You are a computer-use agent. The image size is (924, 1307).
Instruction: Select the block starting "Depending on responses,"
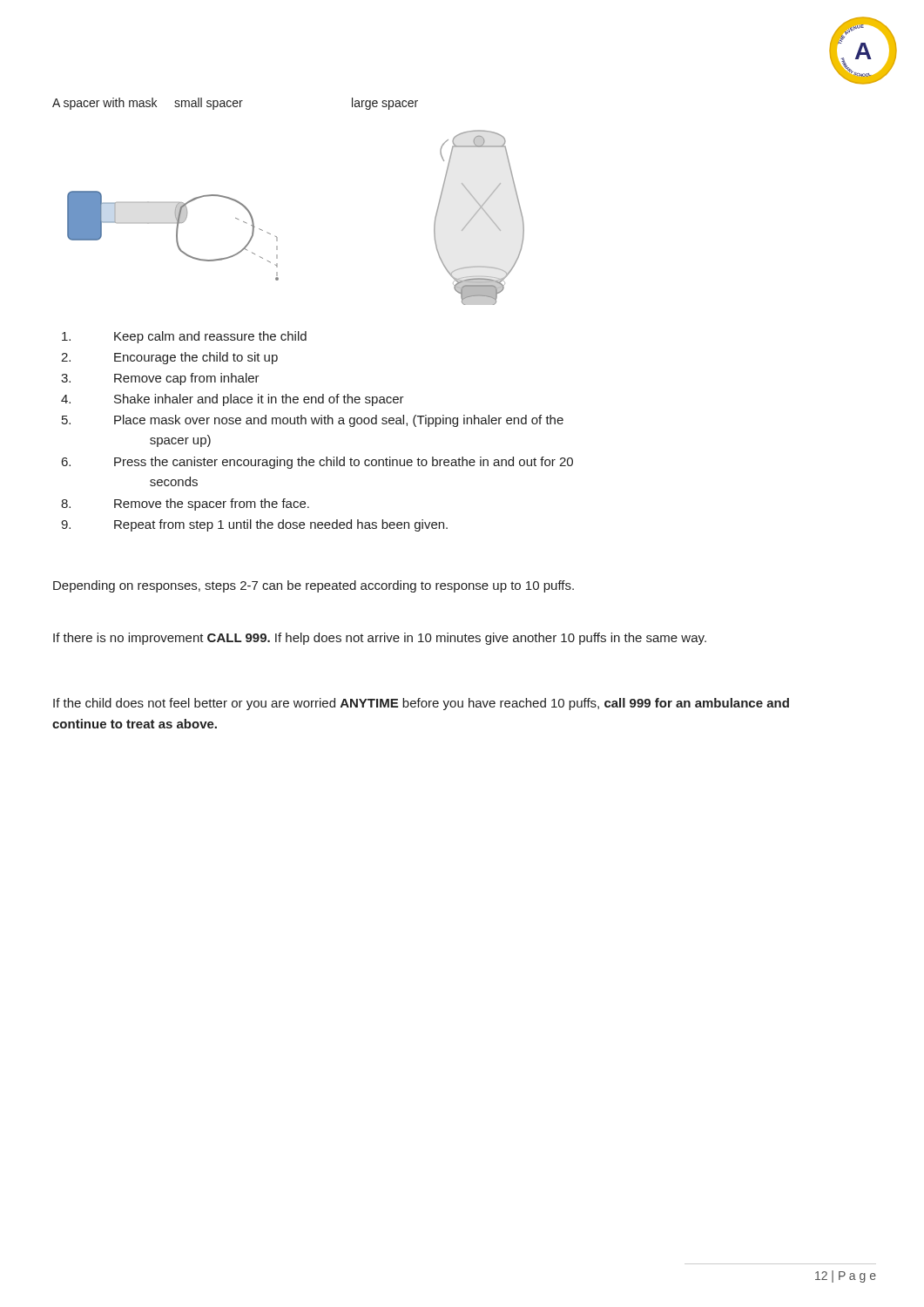[314, 585]
